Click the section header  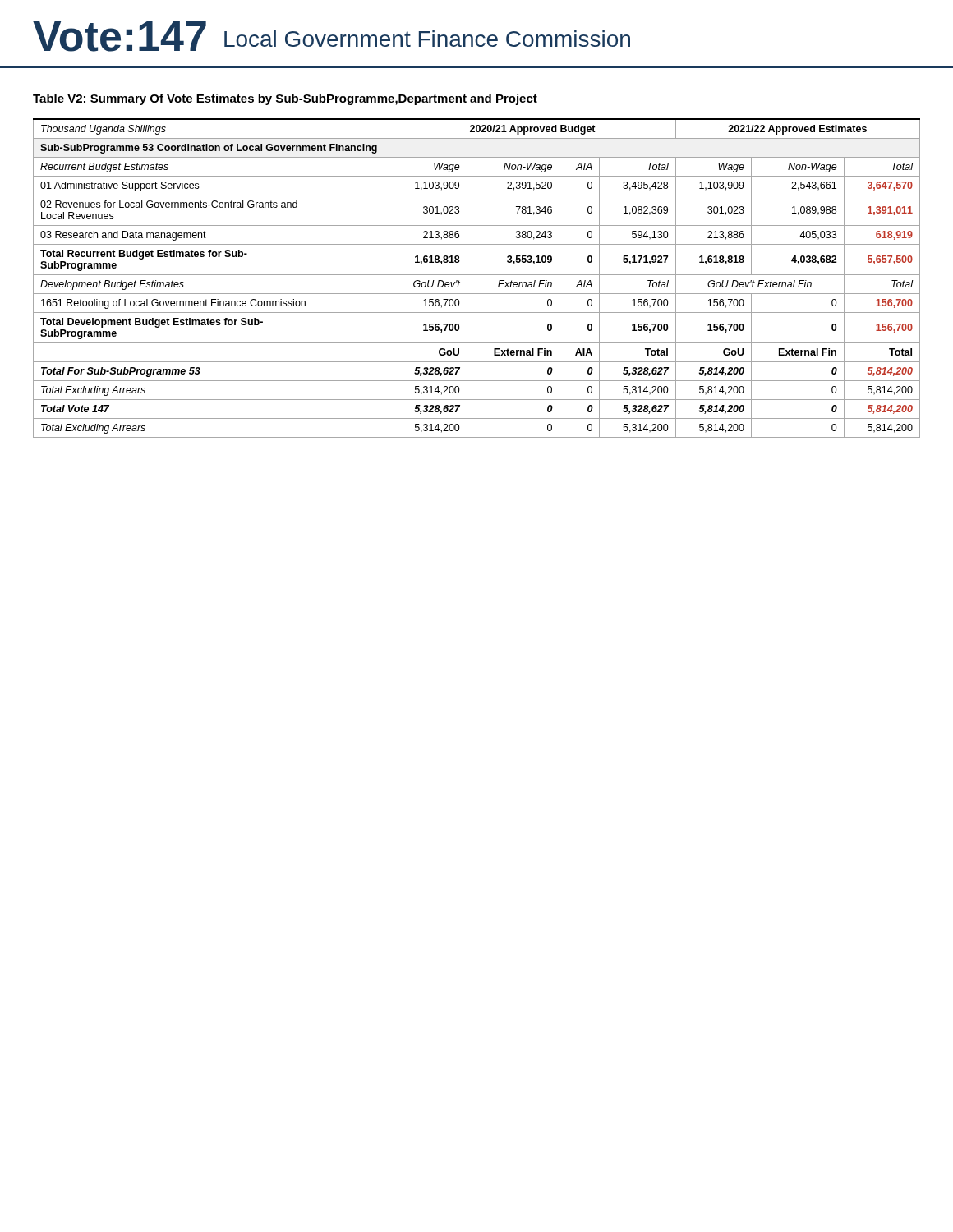click(x=285, y=98)
